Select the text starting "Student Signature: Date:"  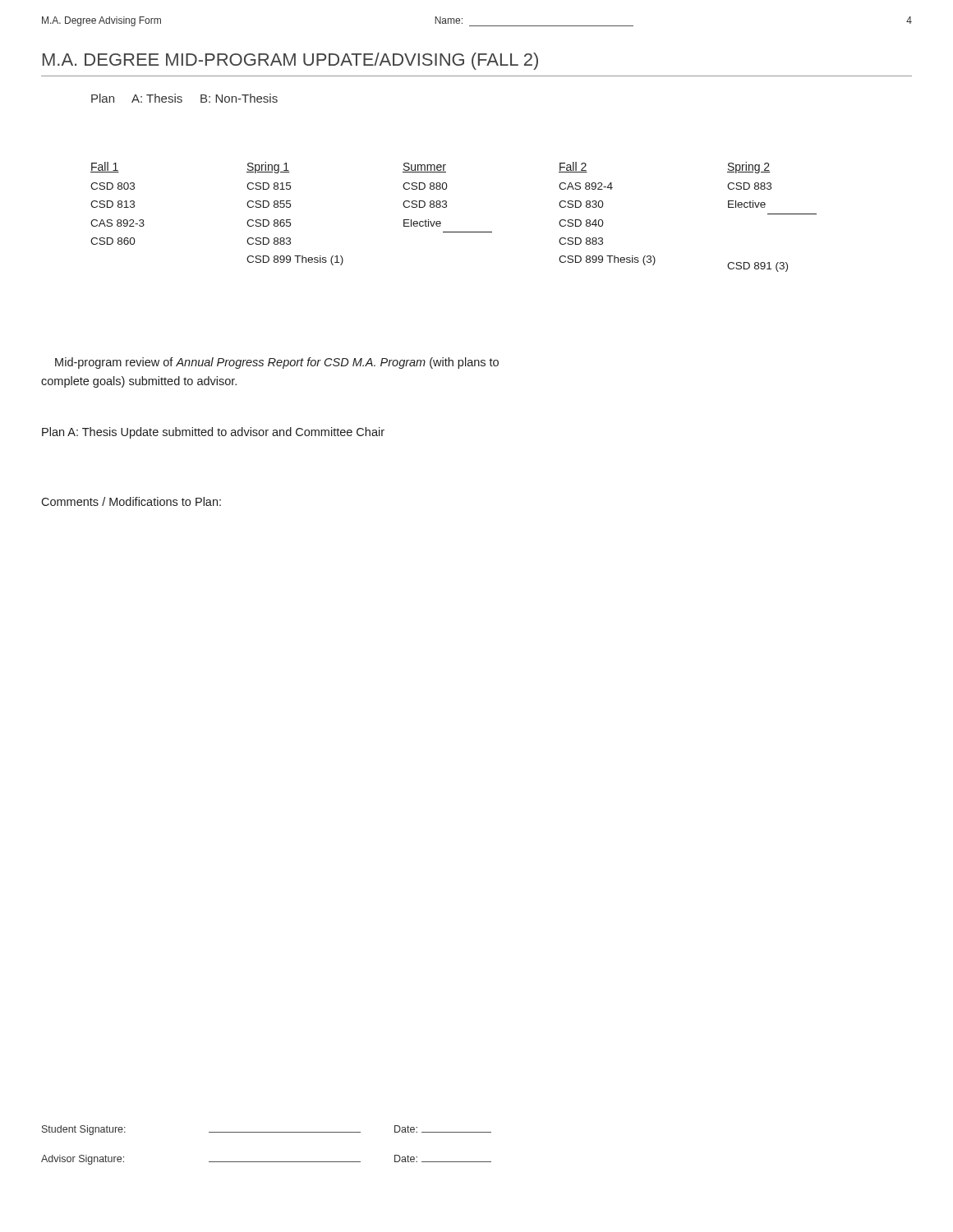[x=266, y=1129]
